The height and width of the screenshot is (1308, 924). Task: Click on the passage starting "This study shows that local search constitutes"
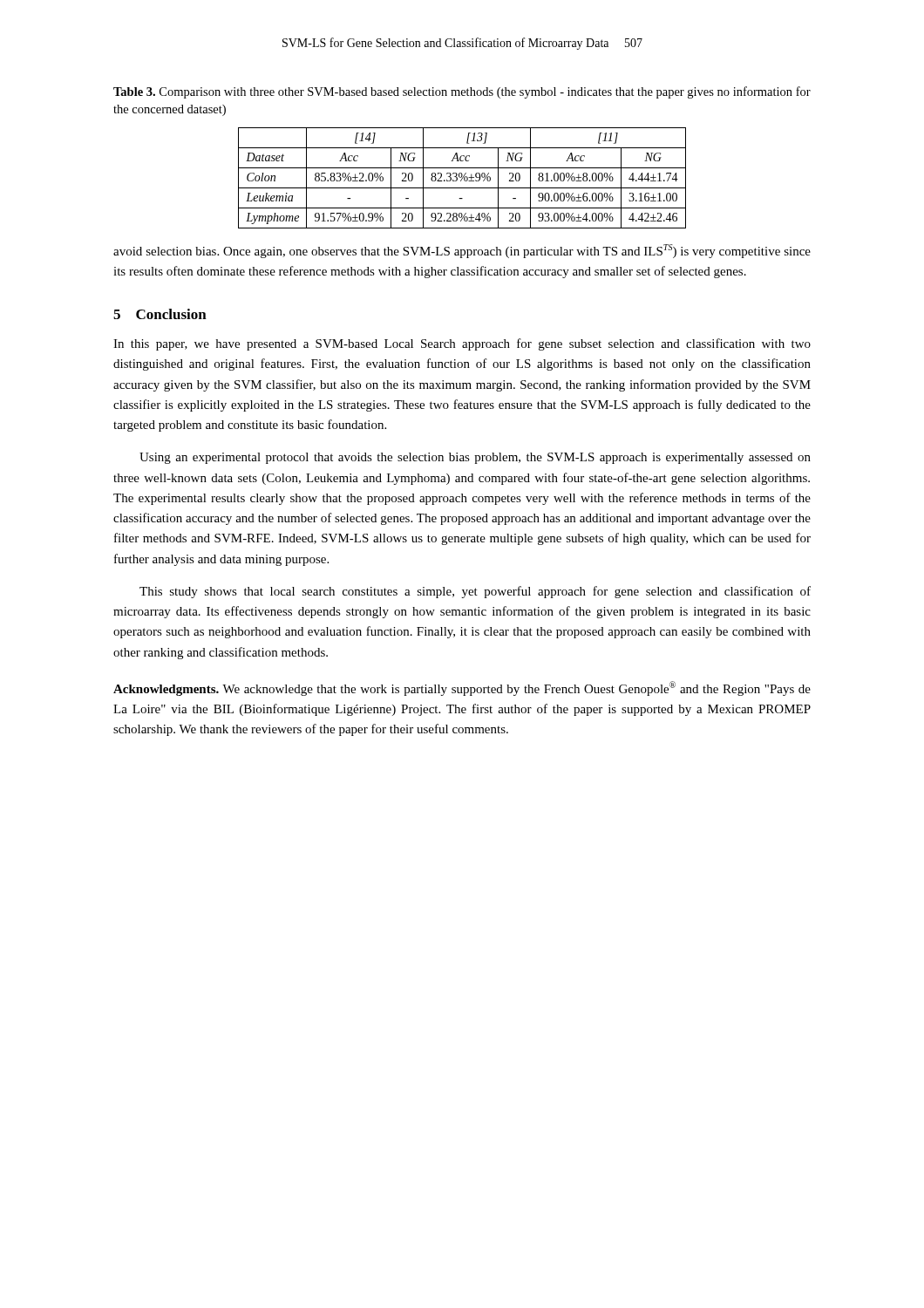[462, 622]
